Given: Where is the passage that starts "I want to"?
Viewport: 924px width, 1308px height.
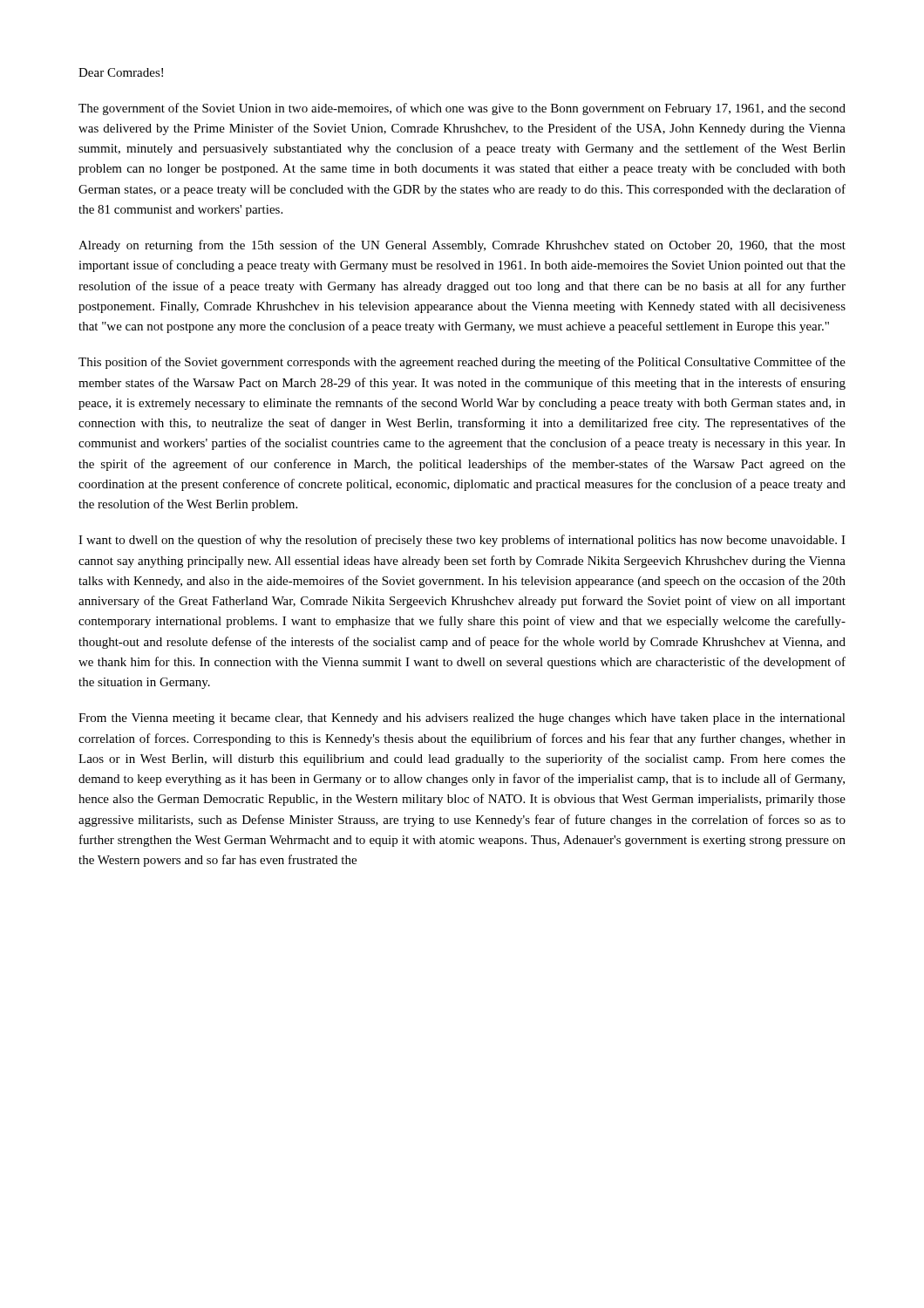Looking at the screenshot, I should tap(462, 611).
